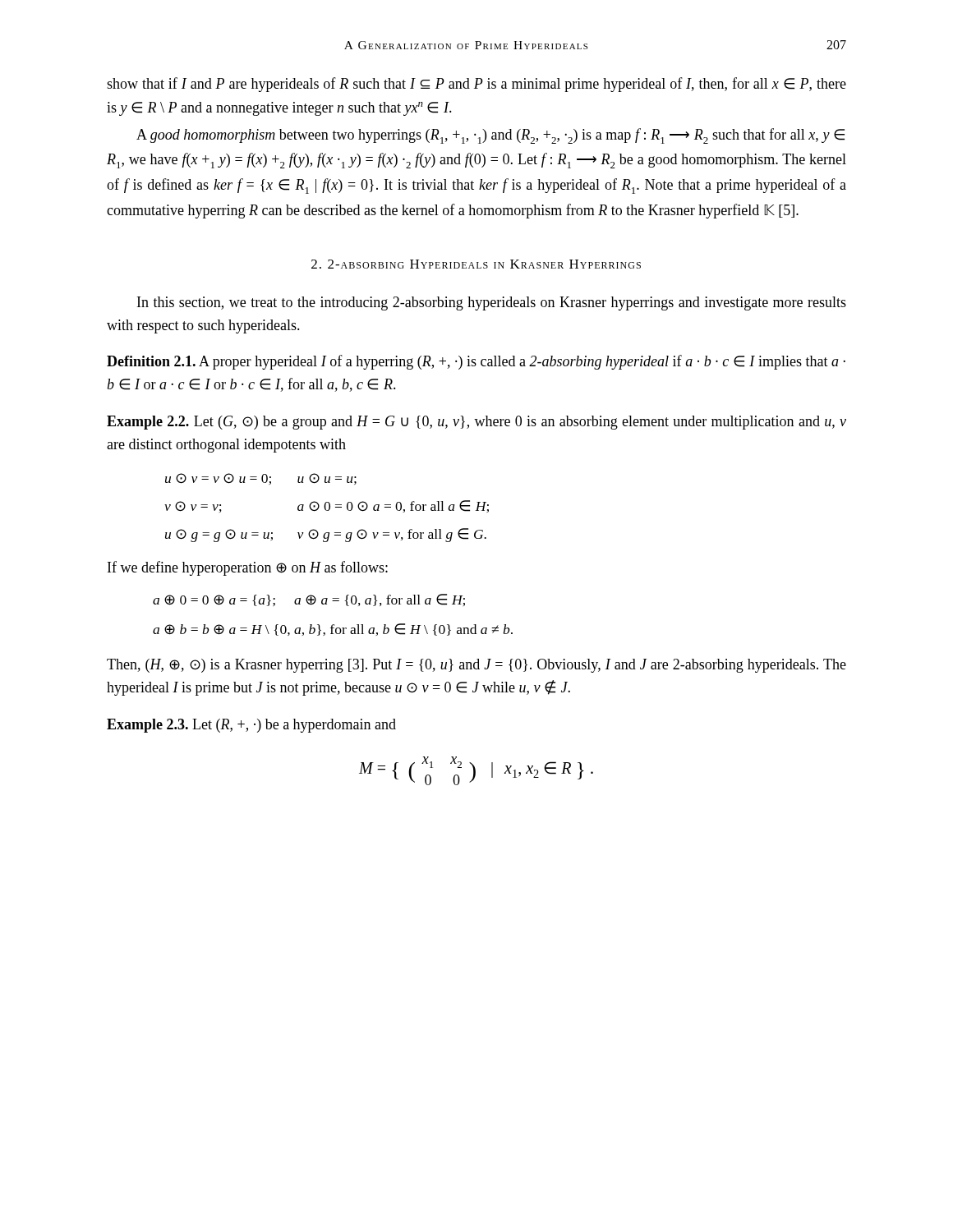
Task: Click on the text block that says "Example 2.3. Let (R, +, ·) be"
Action: [x=251, y=726]
